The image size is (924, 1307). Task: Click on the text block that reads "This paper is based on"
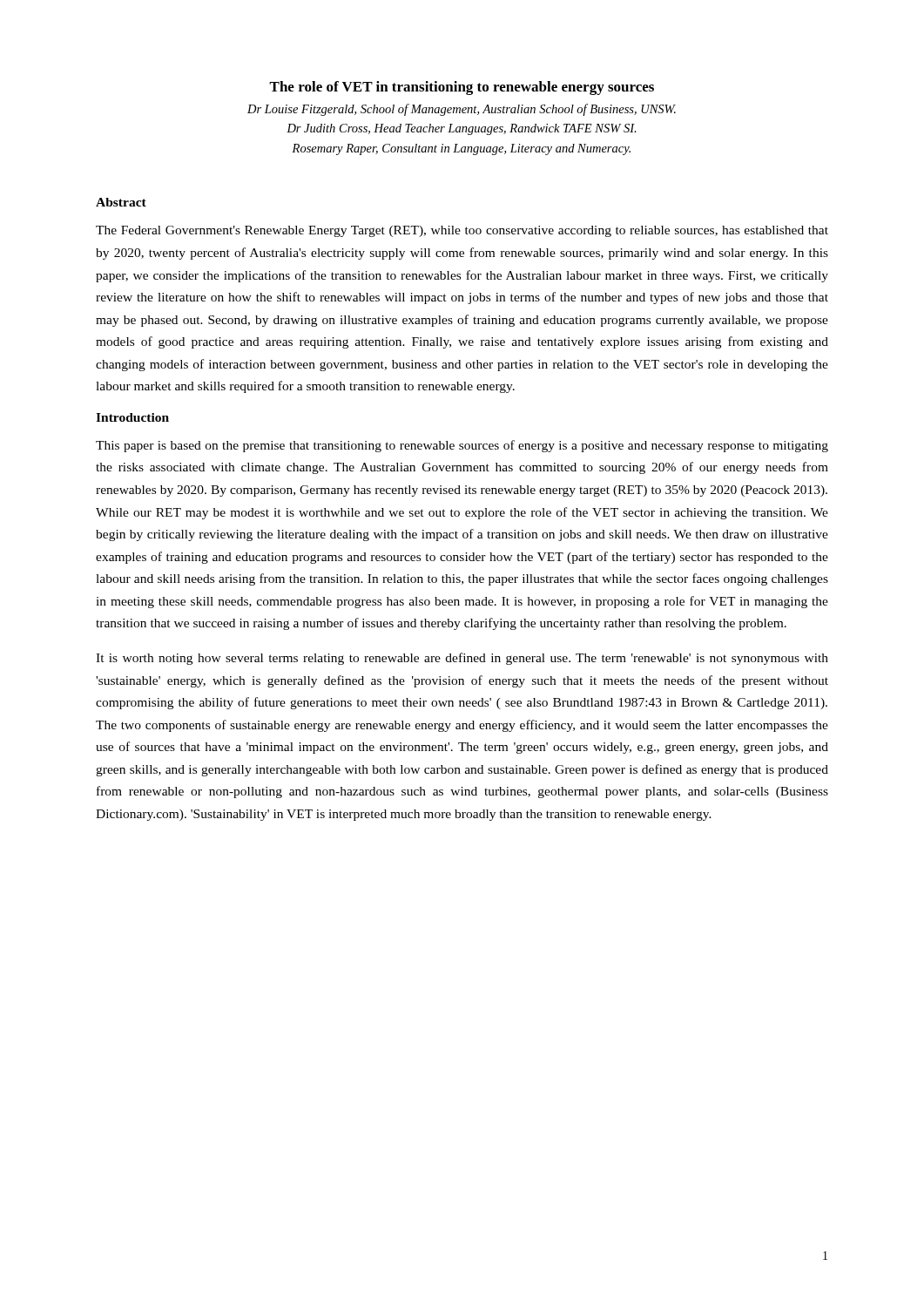point(462,534)
